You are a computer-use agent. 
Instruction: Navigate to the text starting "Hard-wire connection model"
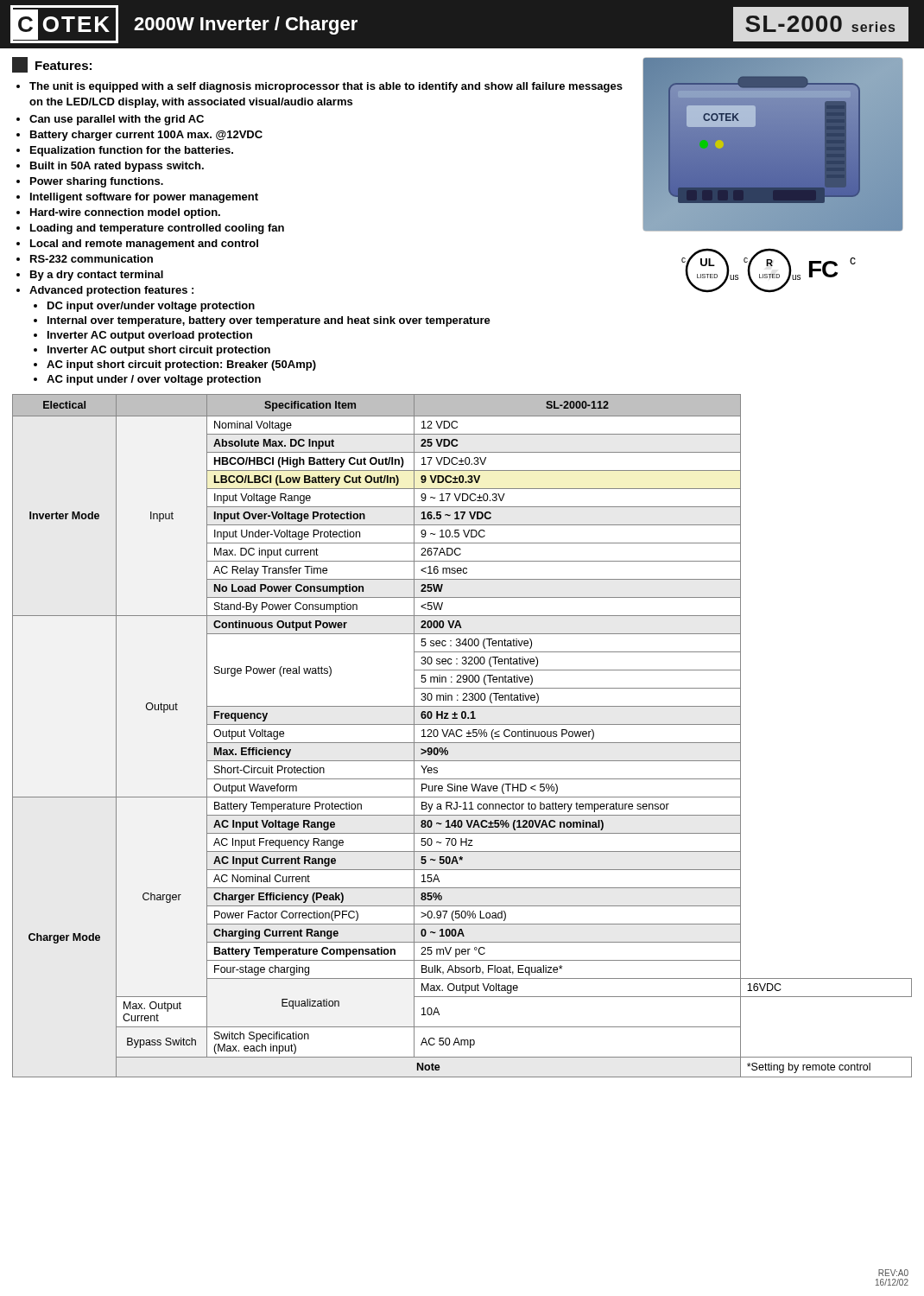125,212
